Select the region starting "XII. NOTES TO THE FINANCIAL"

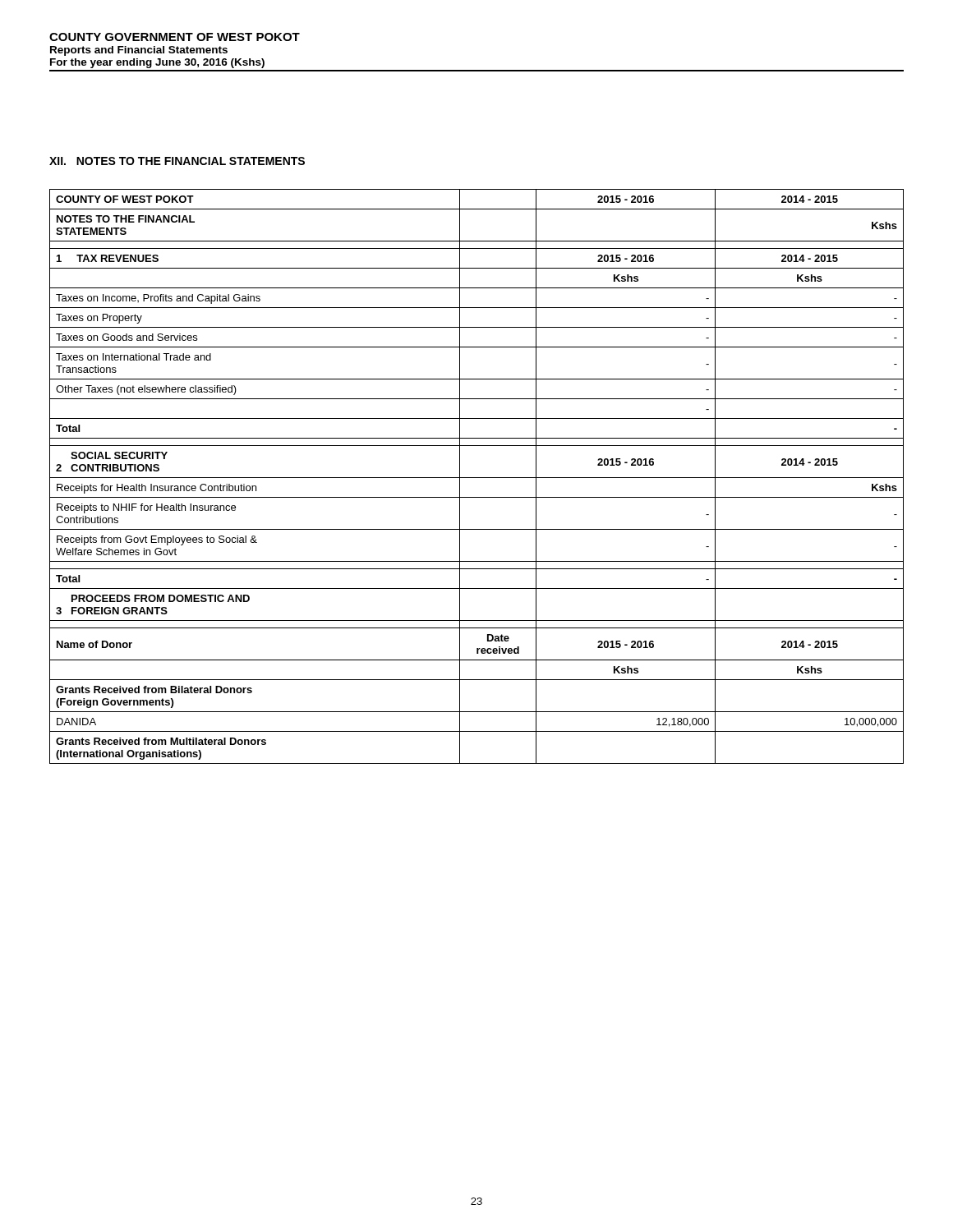[x=177, y=161]
